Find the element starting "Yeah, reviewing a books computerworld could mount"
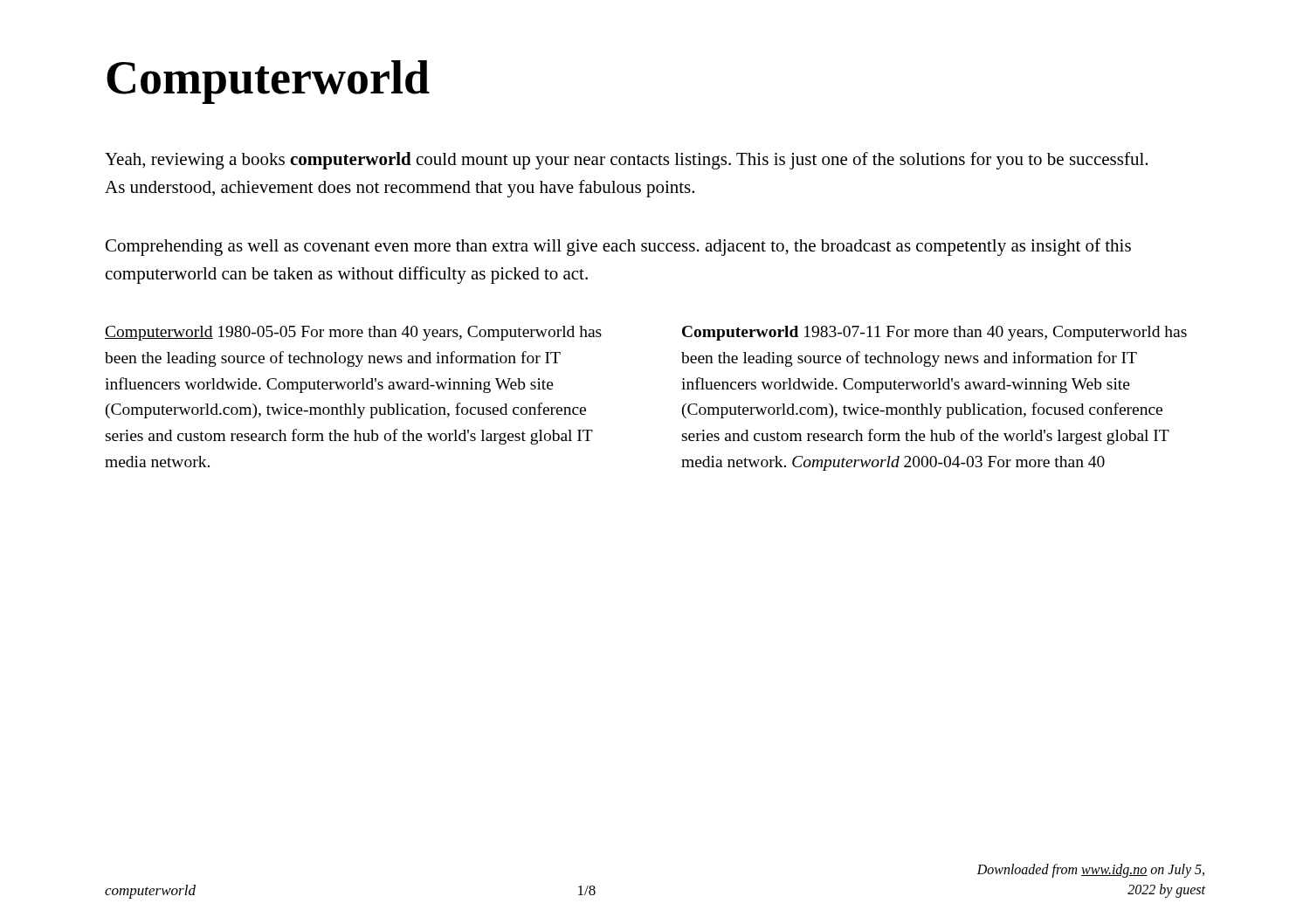This screenshot has height=924, width=1310. pos(627,173)
